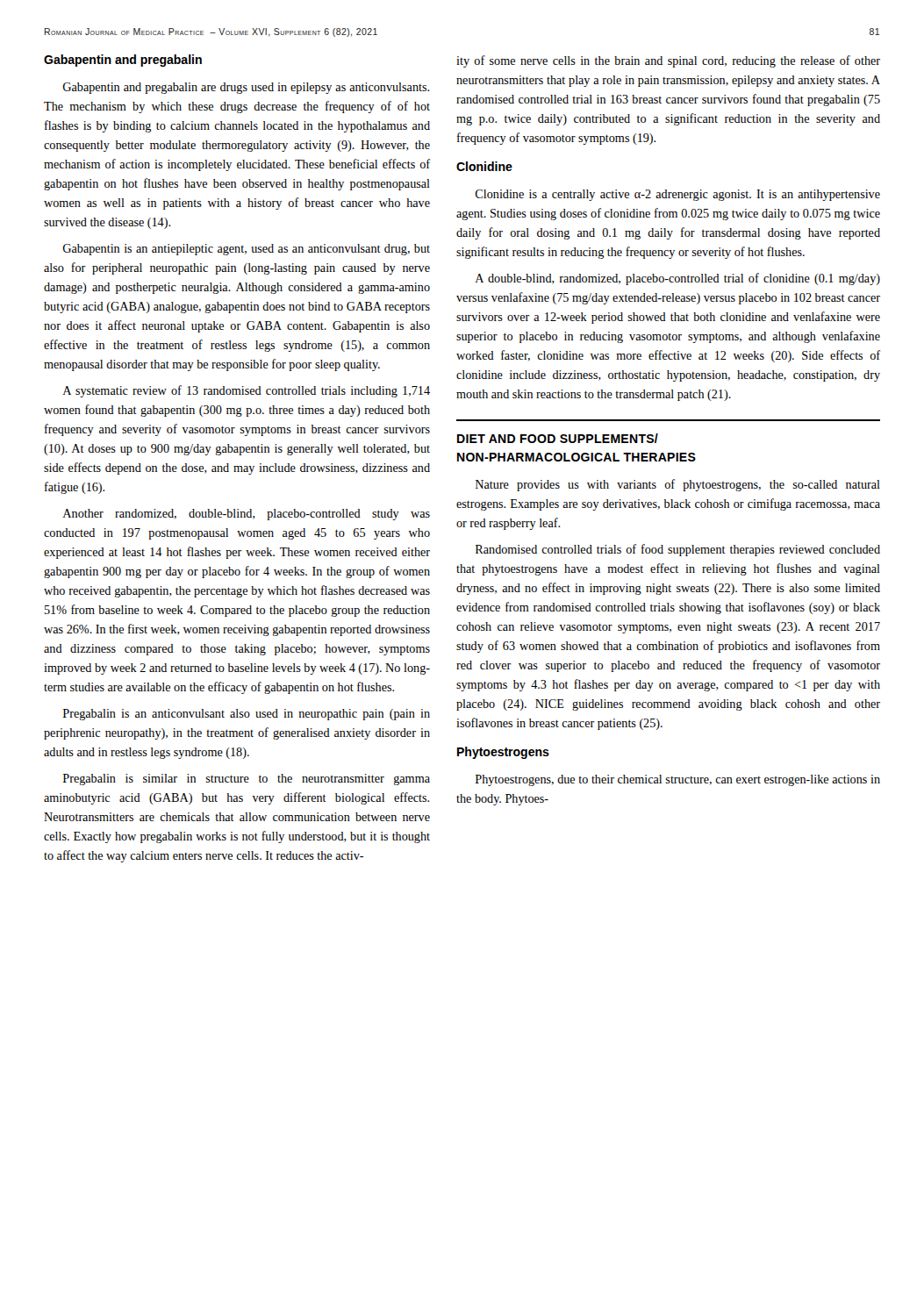The image size is (924, 1316).
Task: Click on the text block with the text "ity of some"
Action: pyautogui.click(x=668, y=99)
